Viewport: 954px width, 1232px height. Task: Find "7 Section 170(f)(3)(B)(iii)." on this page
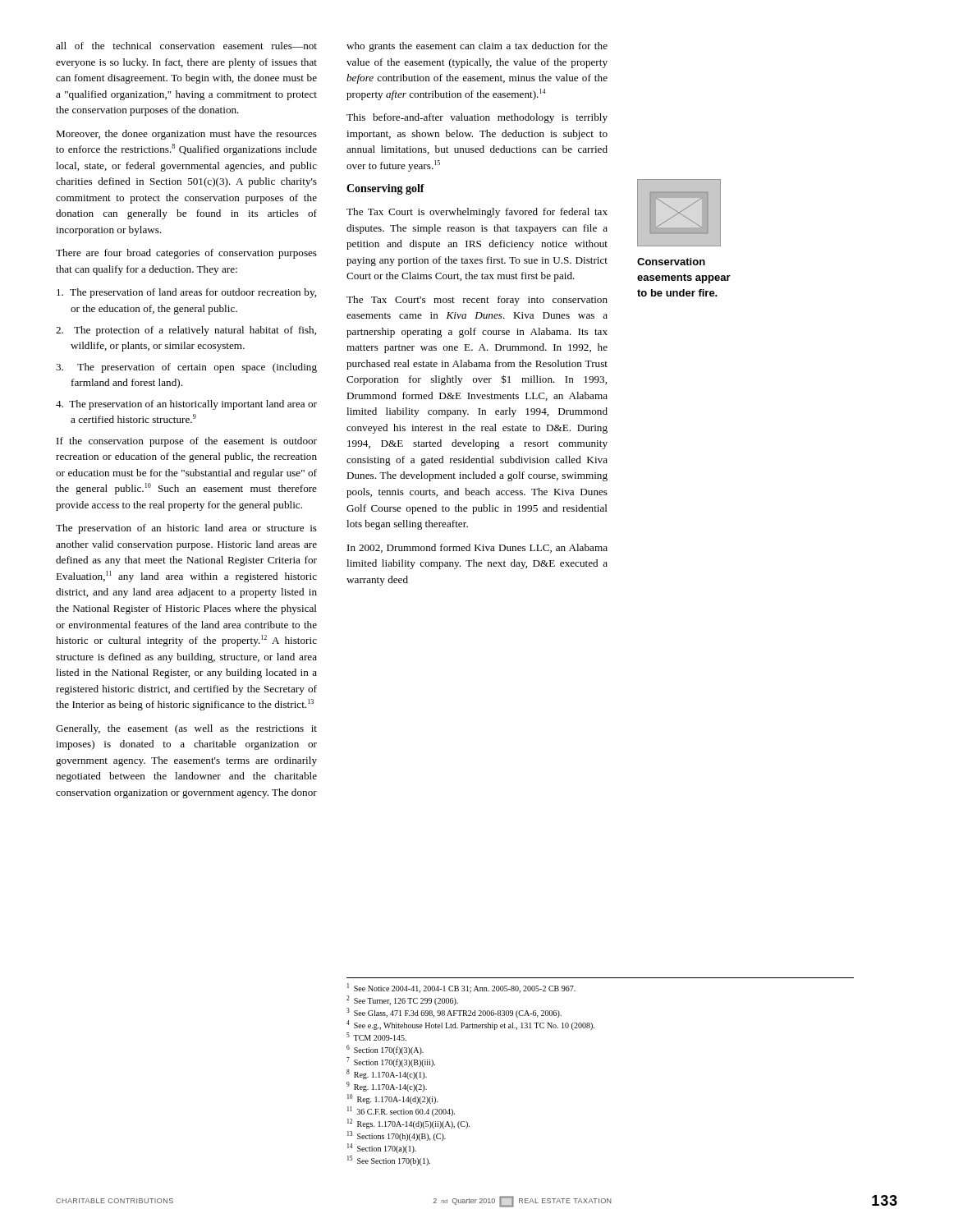[x=391, y=1062]
